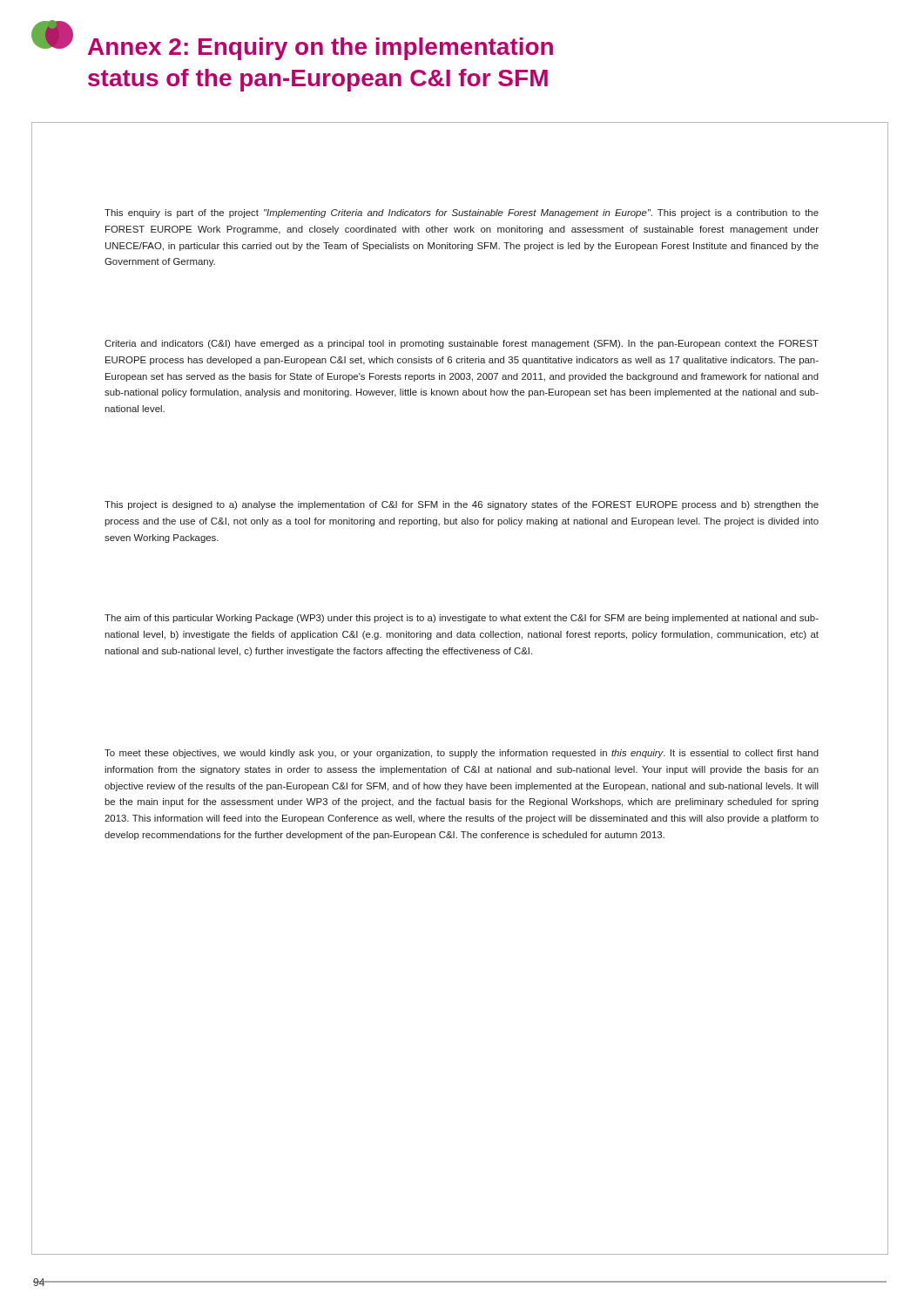Select the region starting "The aim of this particular"
Viewport: 924px width, 1307px height.
coord(462,635)
